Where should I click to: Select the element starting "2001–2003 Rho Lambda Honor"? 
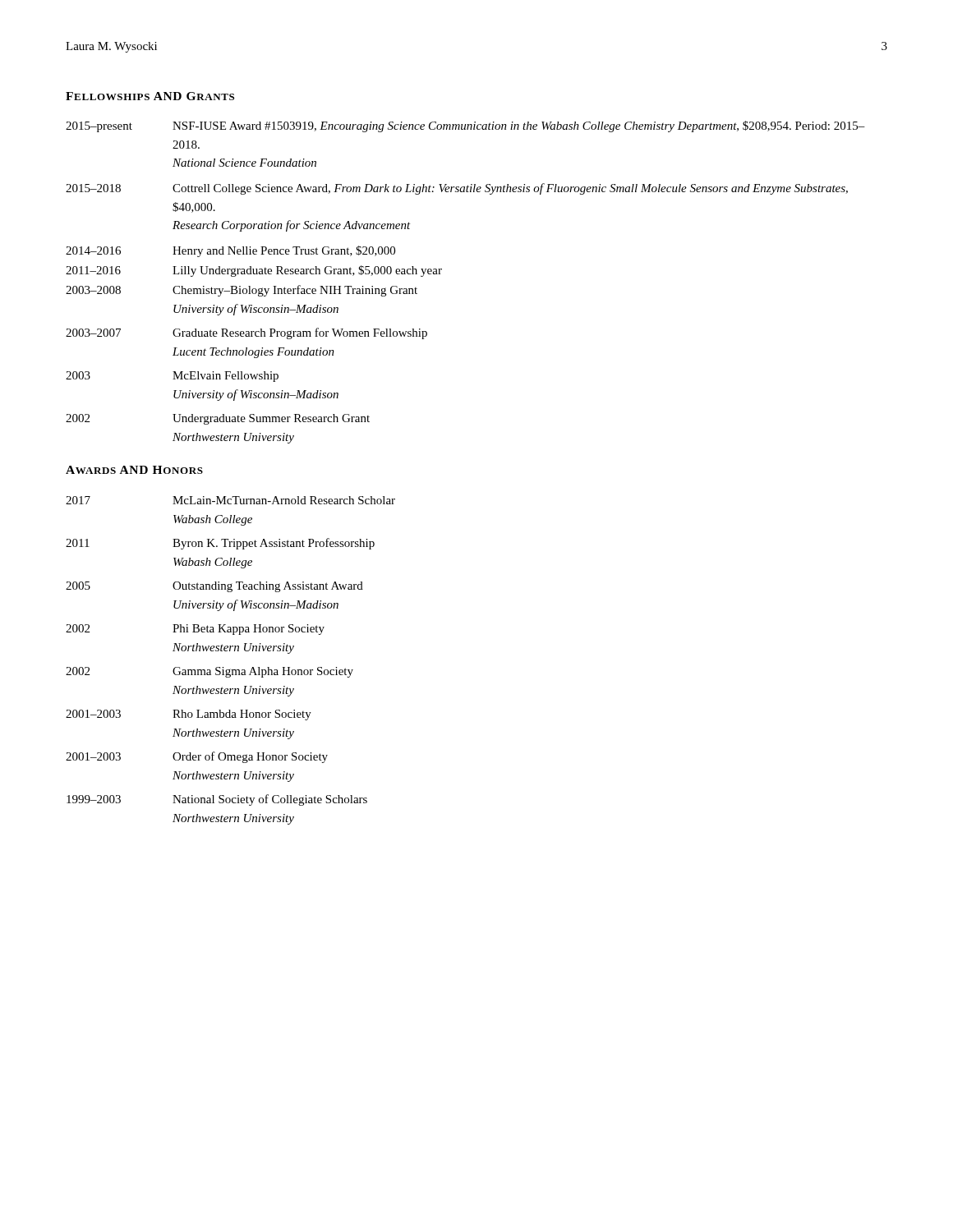pos(189,715)
